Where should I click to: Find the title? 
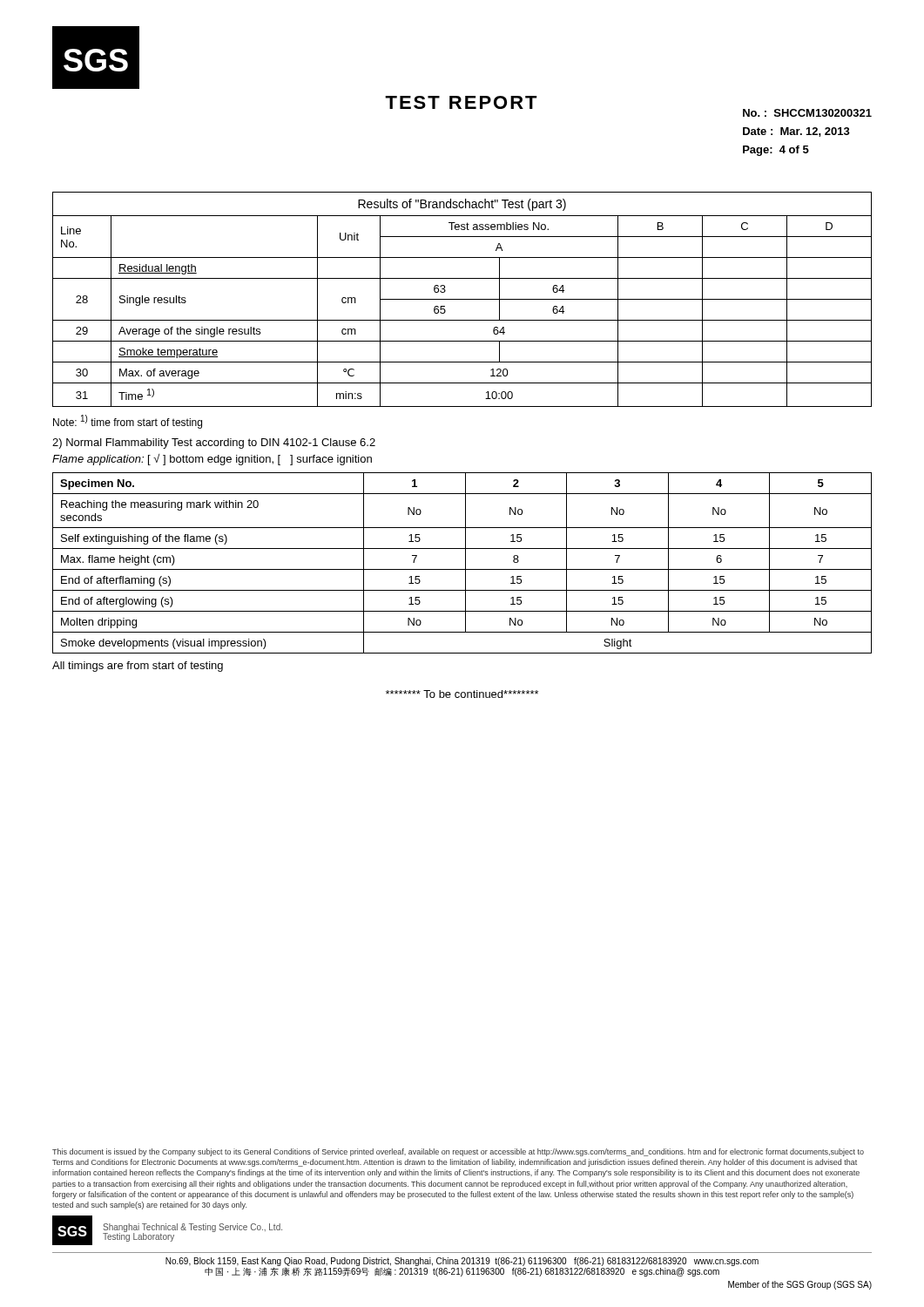coord(462,102)
